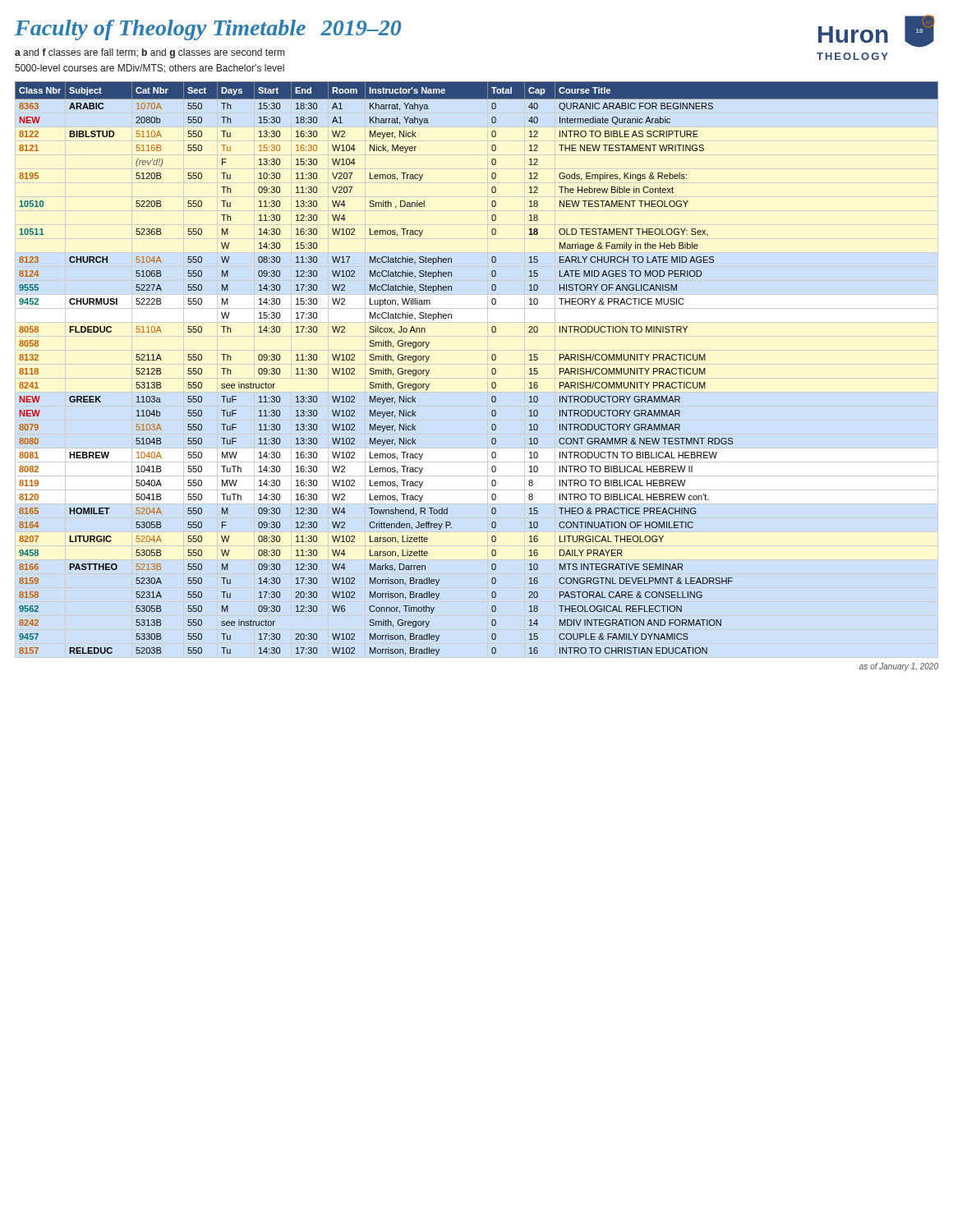Where does it say "as of January 1, 2020"?
The height and width of the screenshot is (1232, 953).
click(899, 667)
